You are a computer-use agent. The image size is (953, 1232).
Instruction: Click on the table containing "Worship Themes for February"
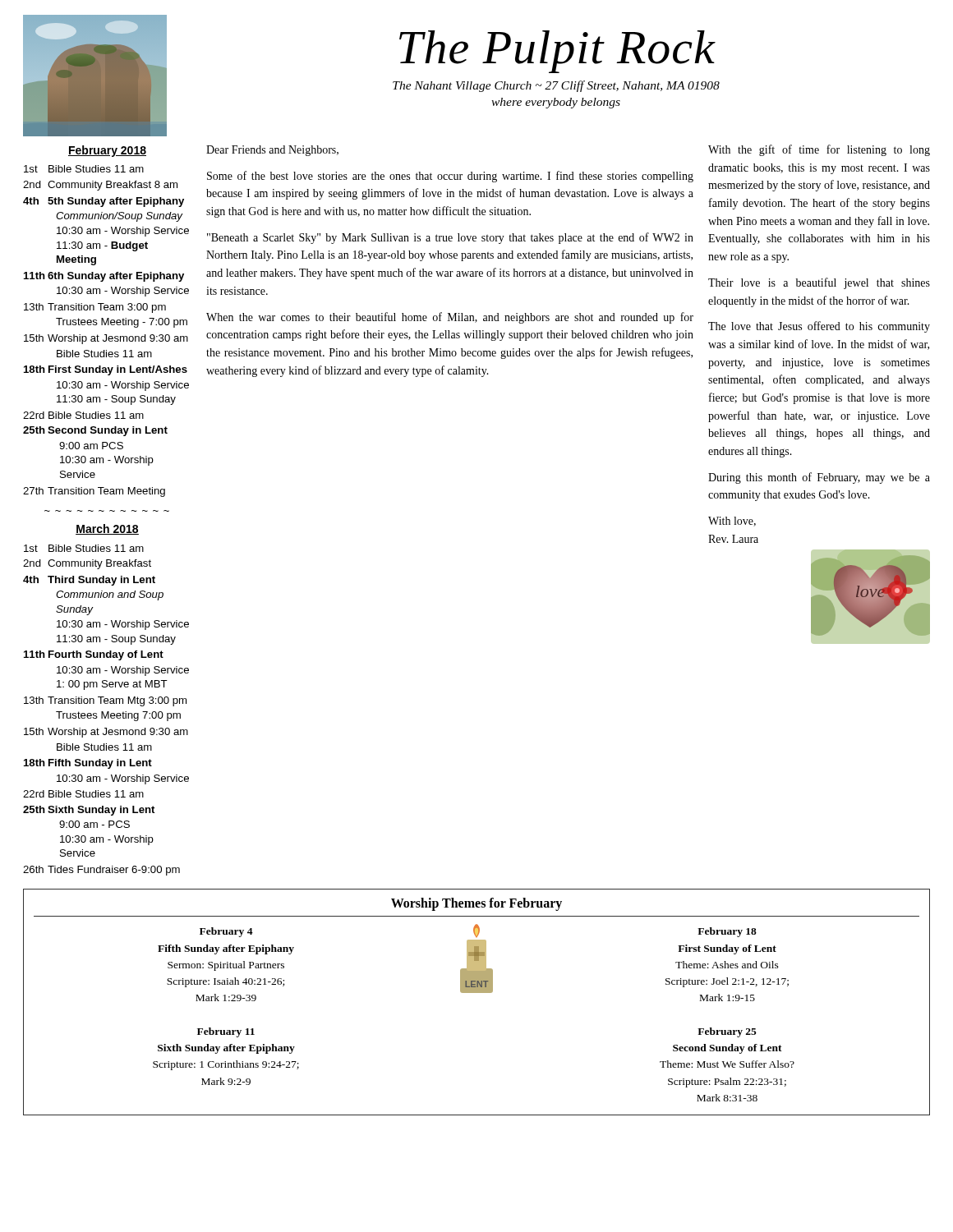tap(476, 1002)
